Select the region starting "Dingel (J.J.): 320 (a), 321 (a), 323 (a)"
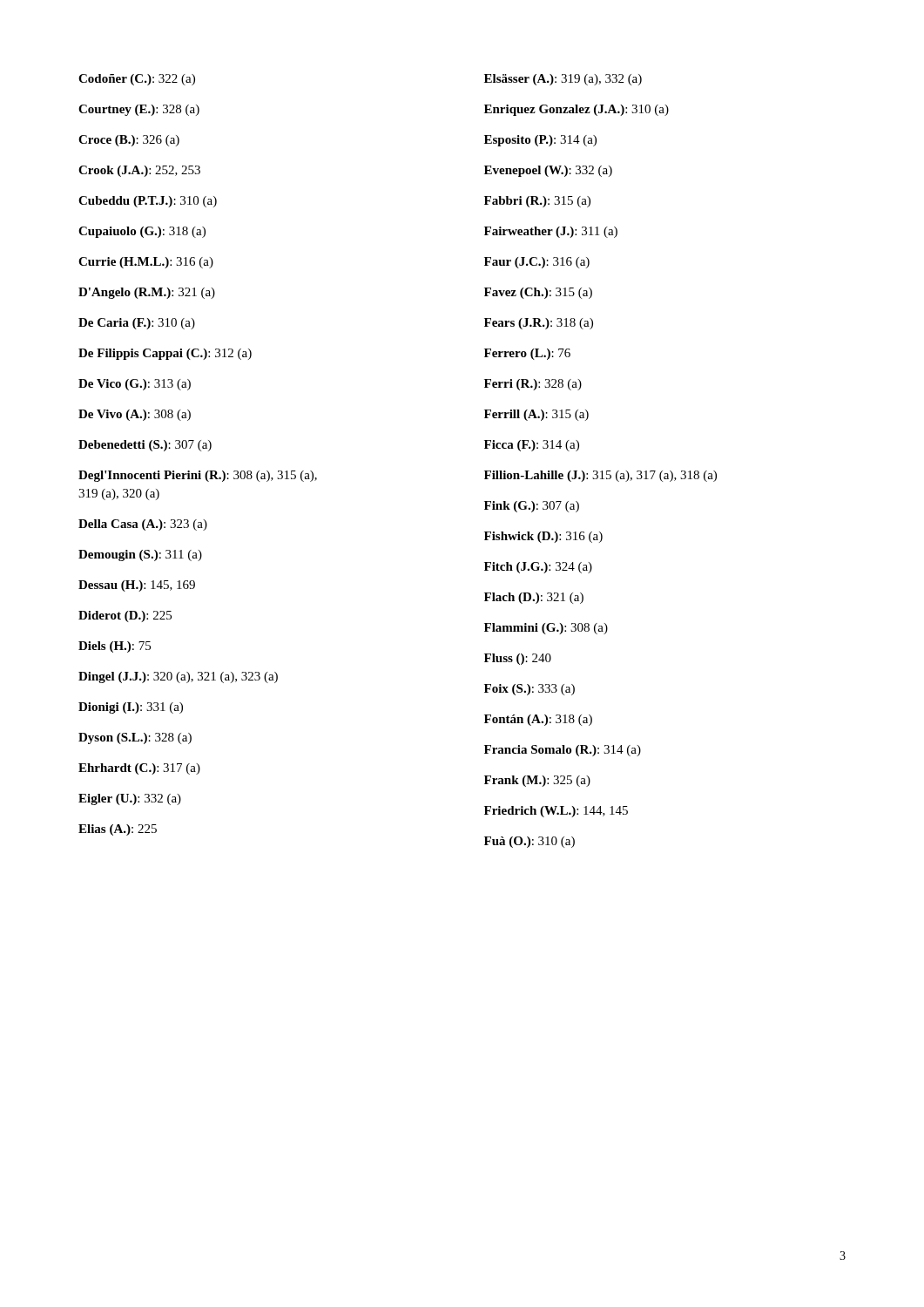The width and height of the screenshot is (924, 1307). tap(178, 676)
